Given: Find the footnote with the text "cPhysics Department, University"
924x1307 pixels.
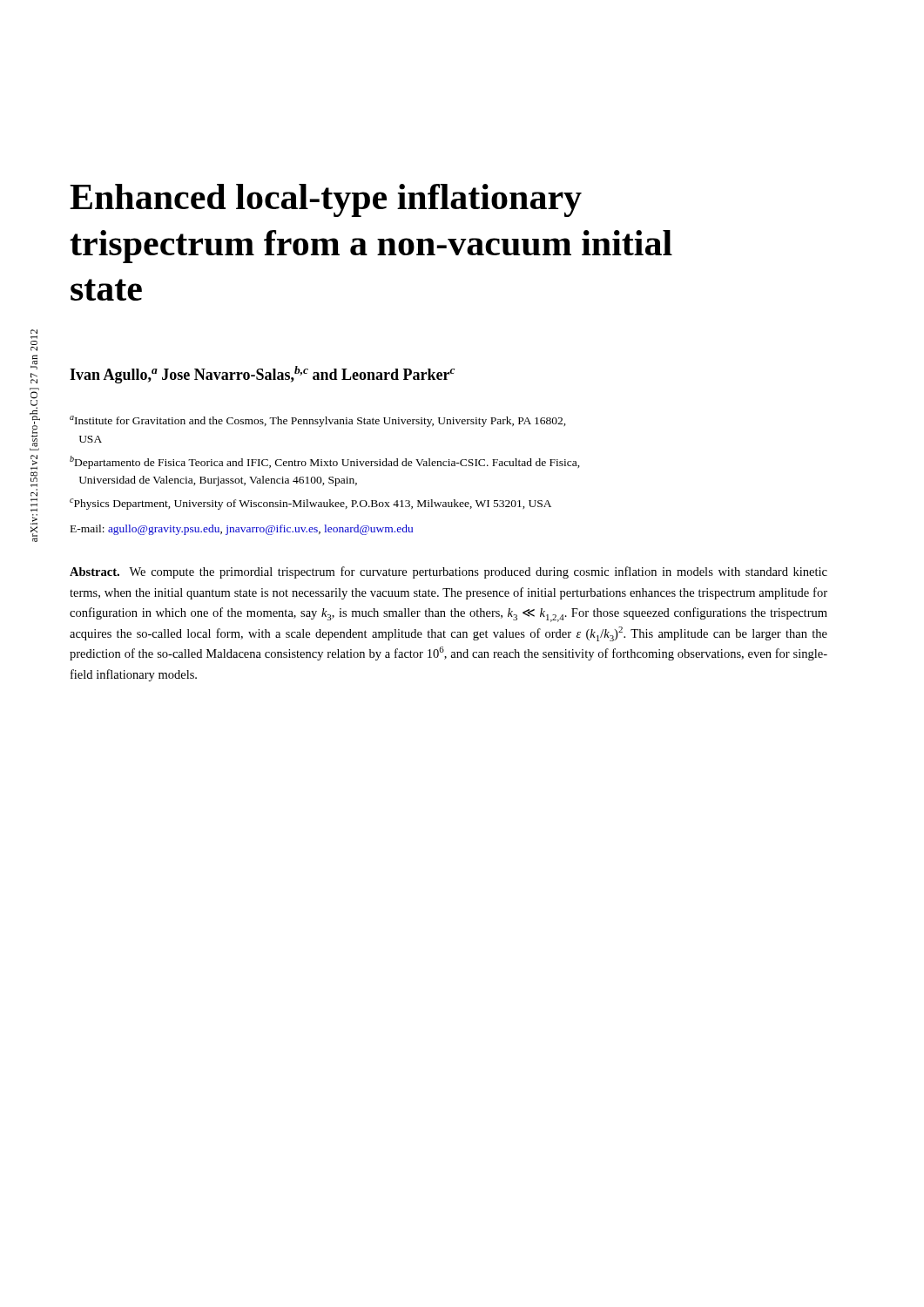Looking at the screenshot, I should pos(449,504).
